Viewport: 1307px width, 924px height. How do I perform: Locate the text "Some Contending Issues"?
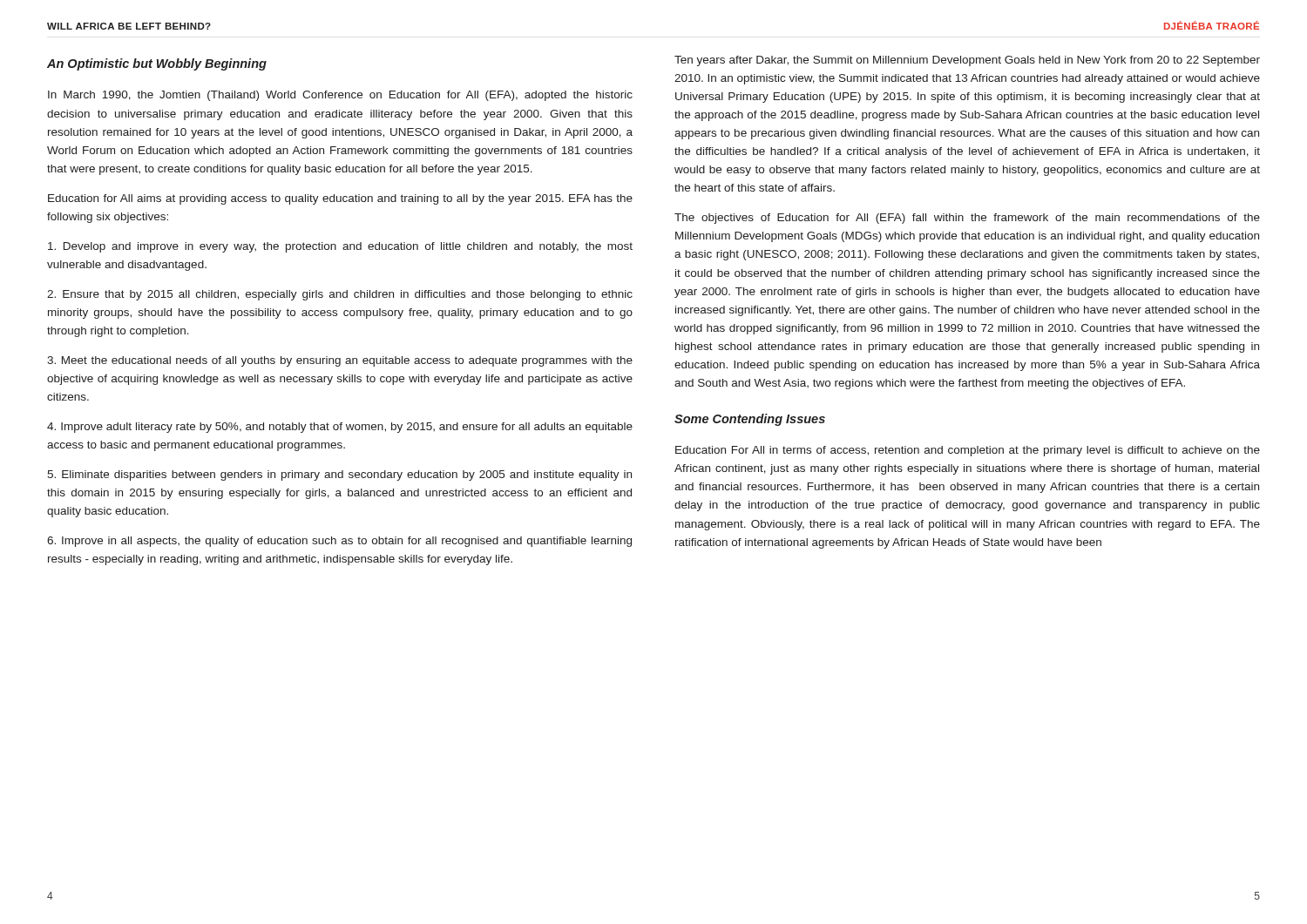click(x=750, y=419)
